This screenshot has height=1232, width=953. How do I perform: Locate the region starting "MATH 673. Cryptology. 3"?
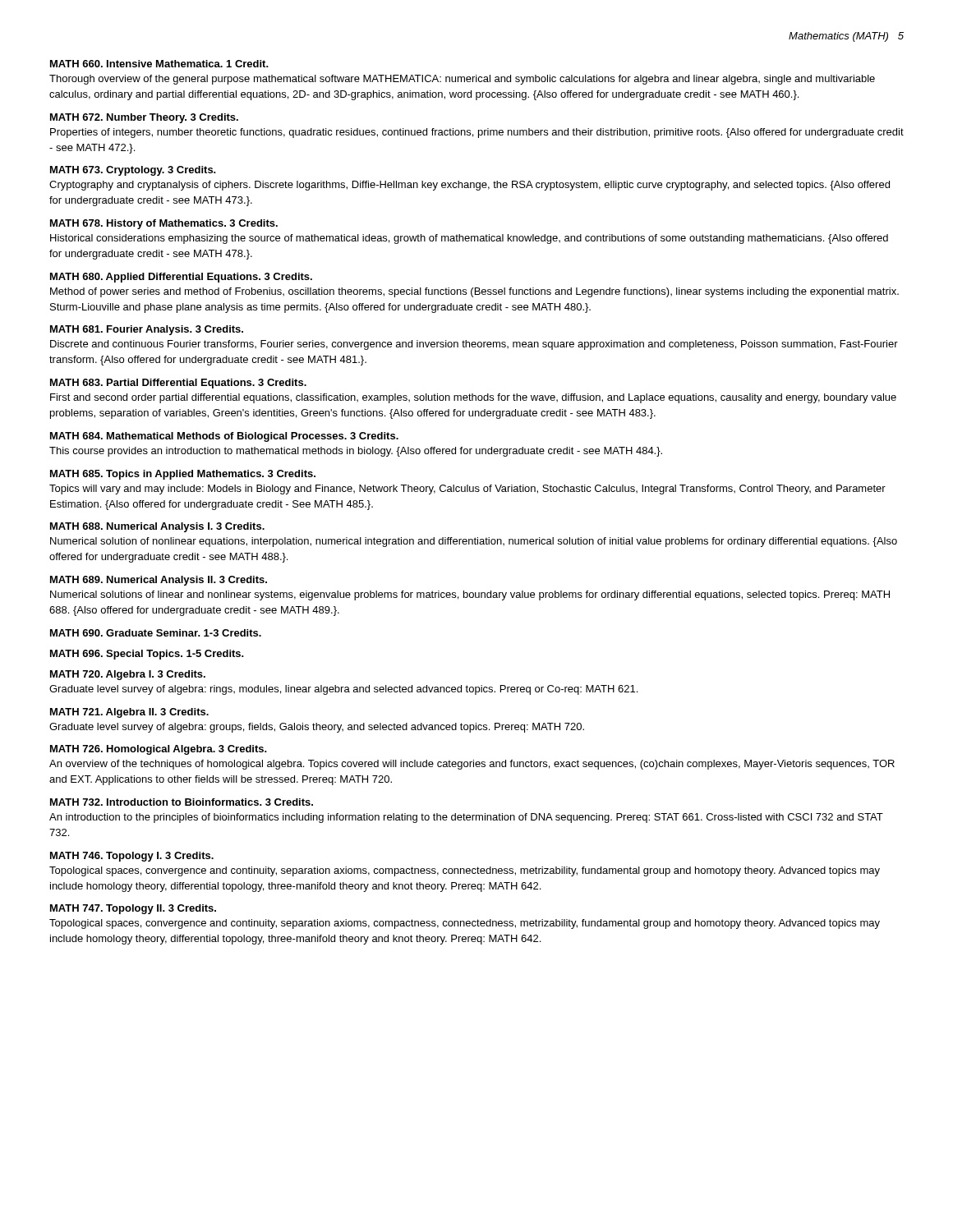pyautogui.click(x=476, y=186)
